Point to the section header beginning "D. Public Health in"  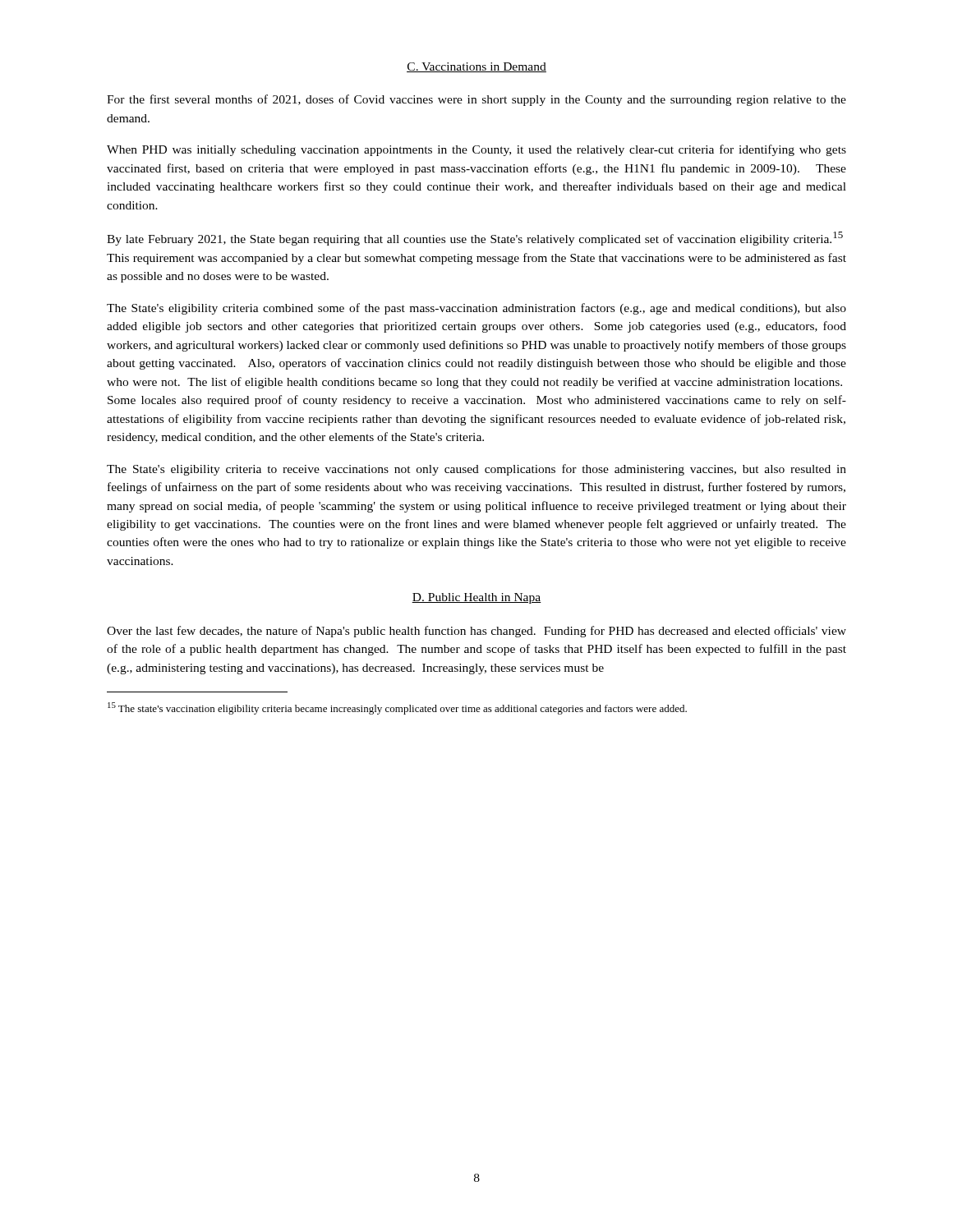(x=476, y=597)
